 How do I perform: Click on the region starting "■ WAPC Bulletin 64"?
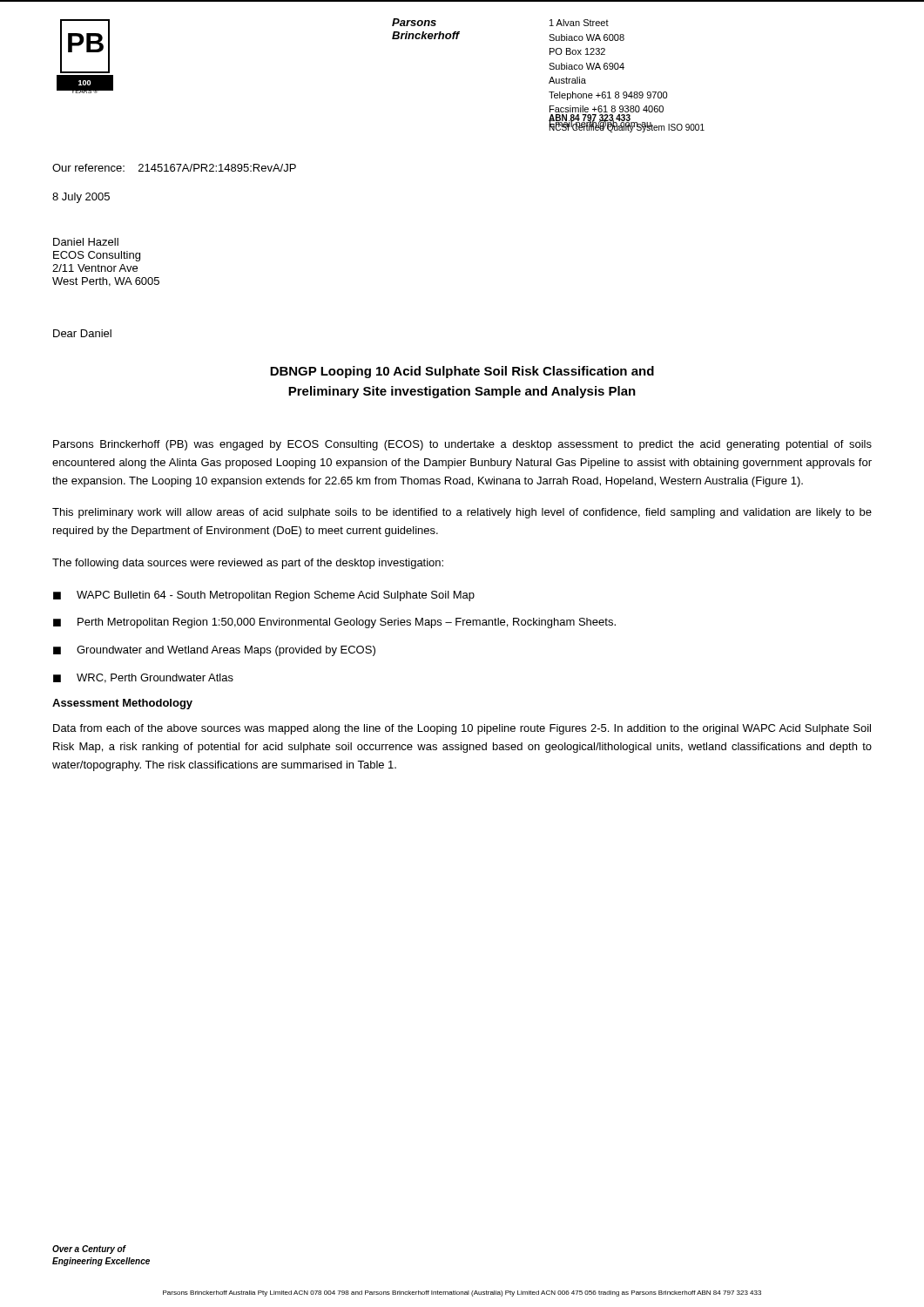263,596
